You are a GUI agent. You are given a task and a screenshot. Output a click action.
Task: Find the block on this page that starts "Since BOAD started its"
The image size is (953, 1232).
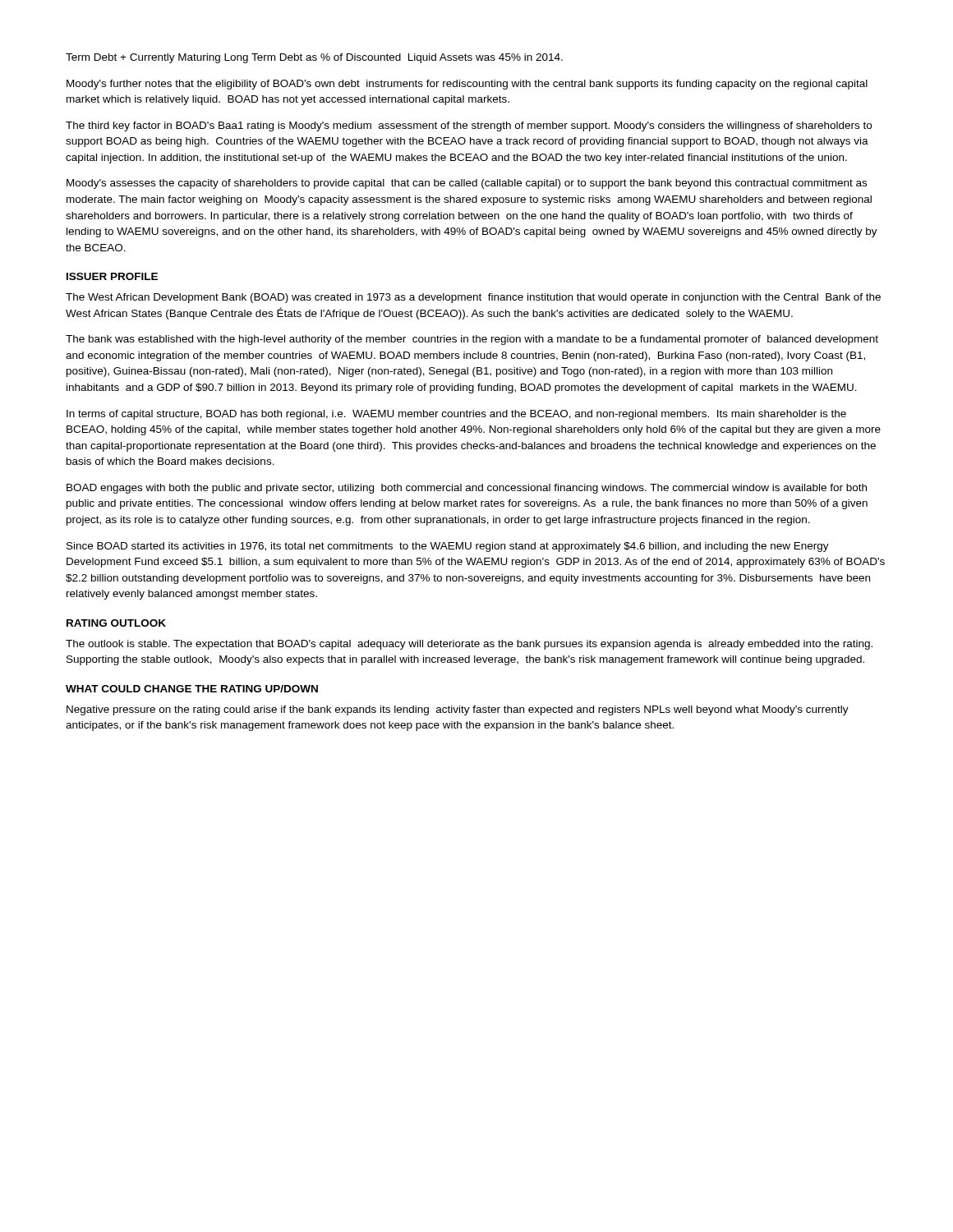(x=475, y=569)
